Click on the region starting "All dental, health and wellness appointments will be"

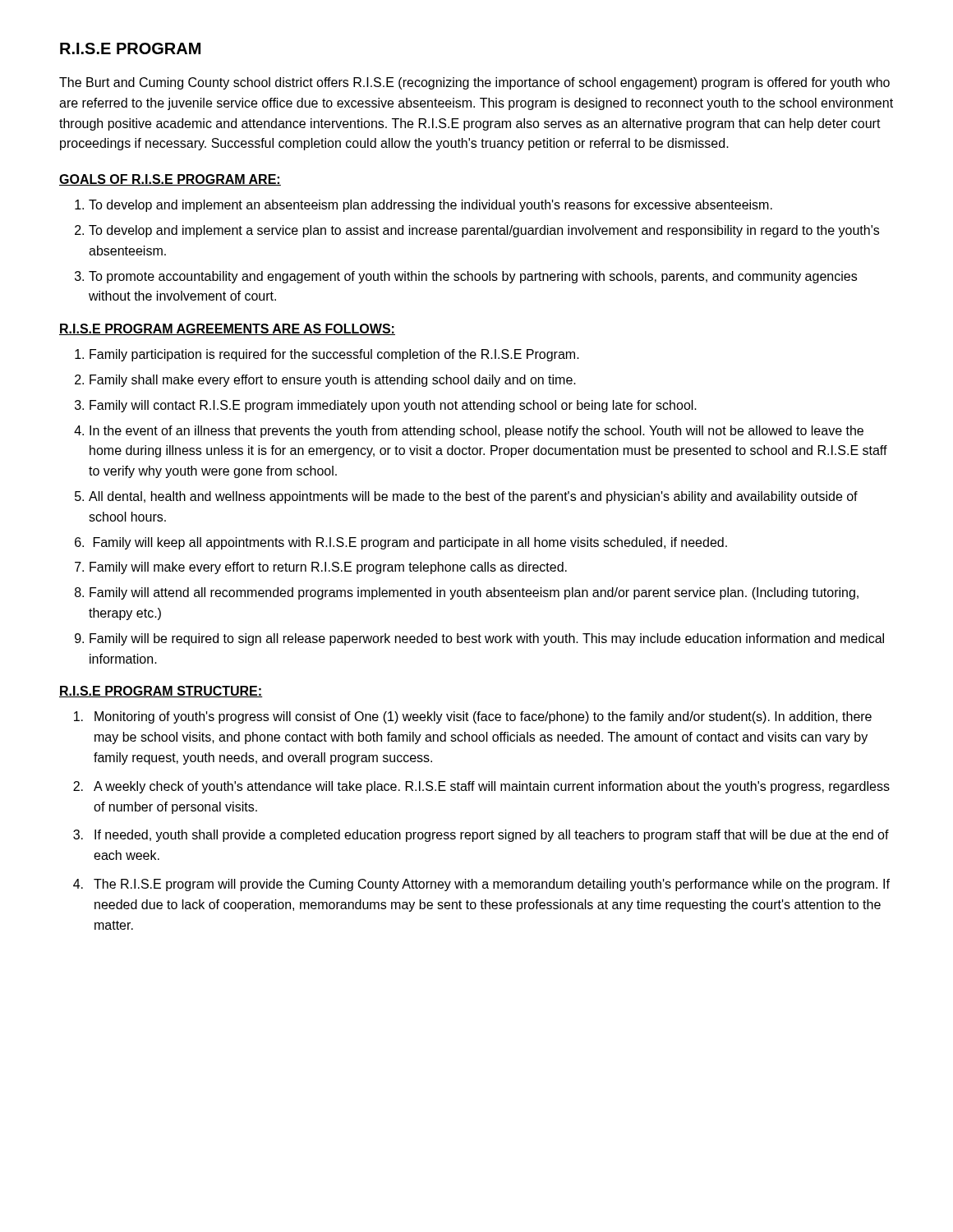point(473,507)
